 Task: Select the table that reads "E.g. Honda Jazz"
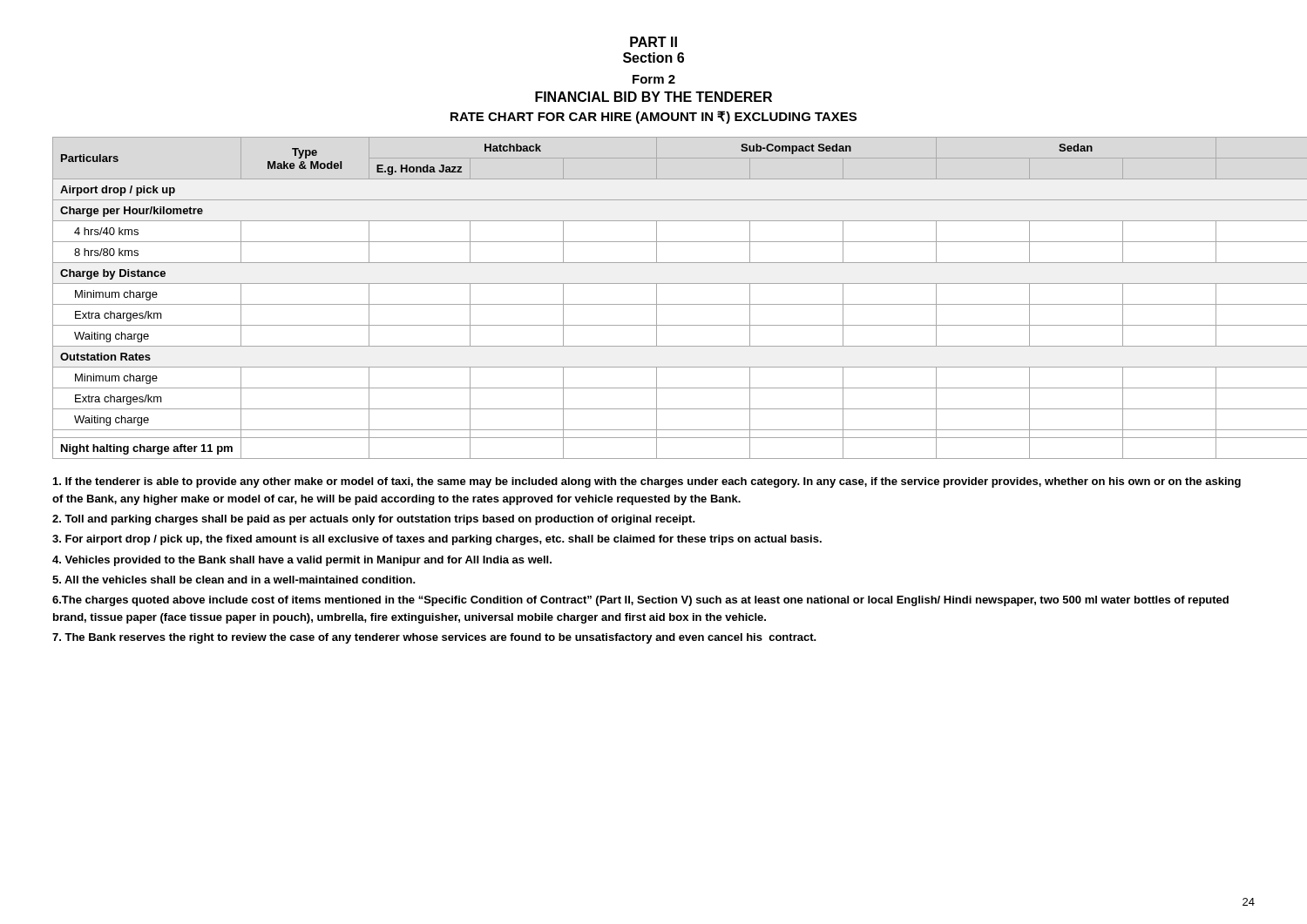(x=654, y=298)
